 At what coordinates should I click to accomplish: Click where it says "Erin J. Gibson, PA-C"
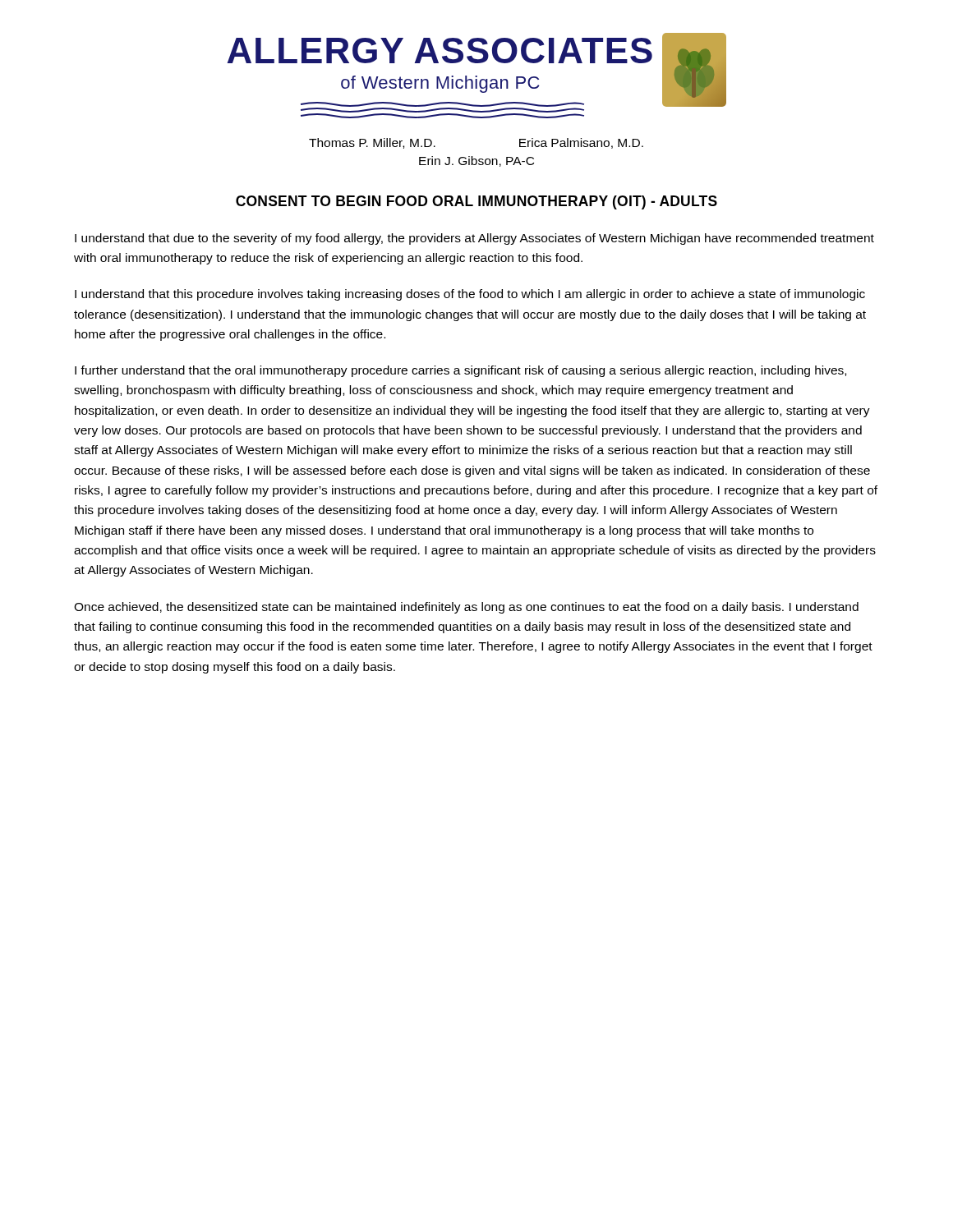coord(476,160)
